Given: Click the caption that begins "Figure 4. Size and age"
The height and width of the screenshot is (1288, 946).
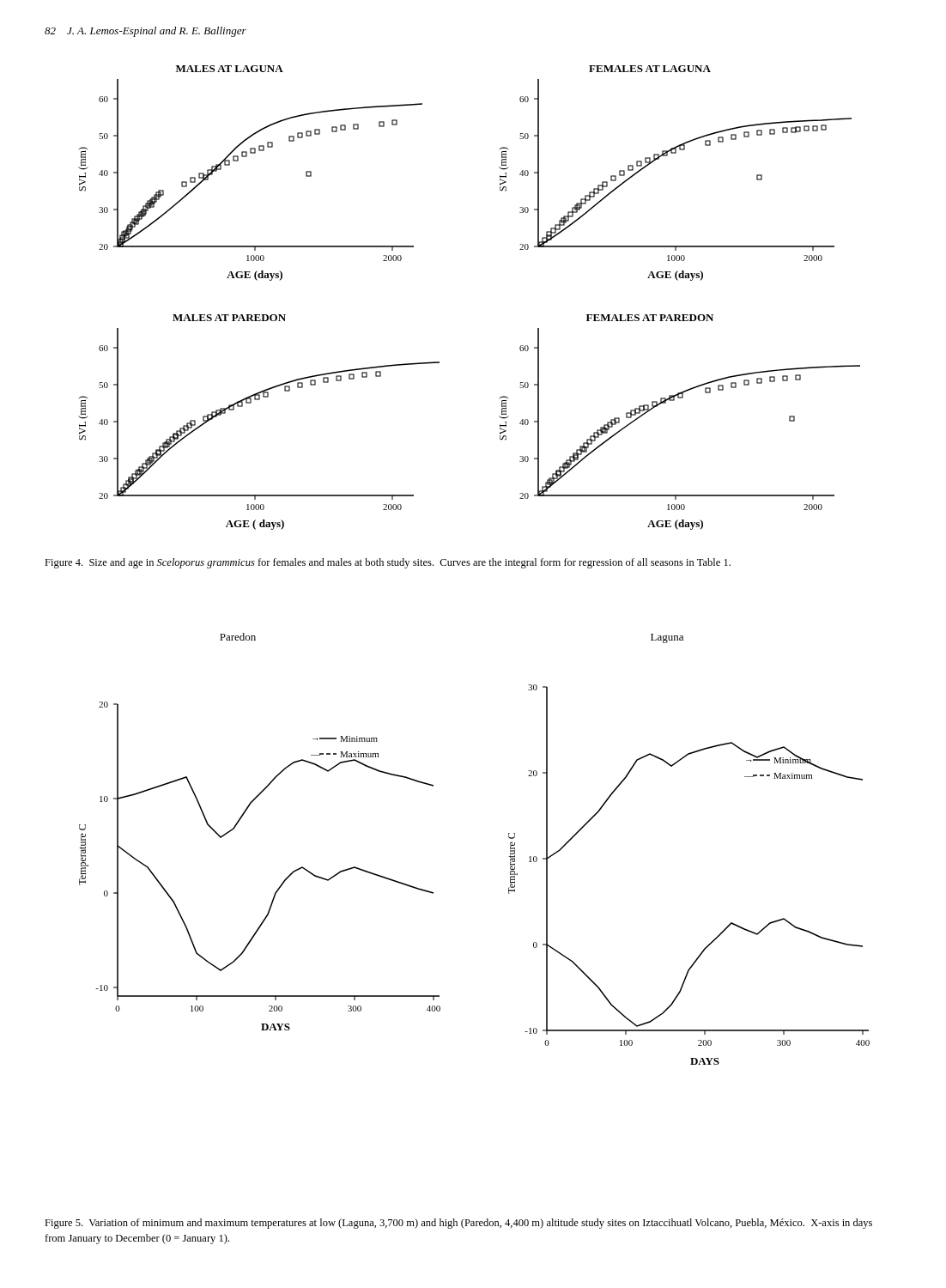Looking at the screenshot, I should pos(388,562).
